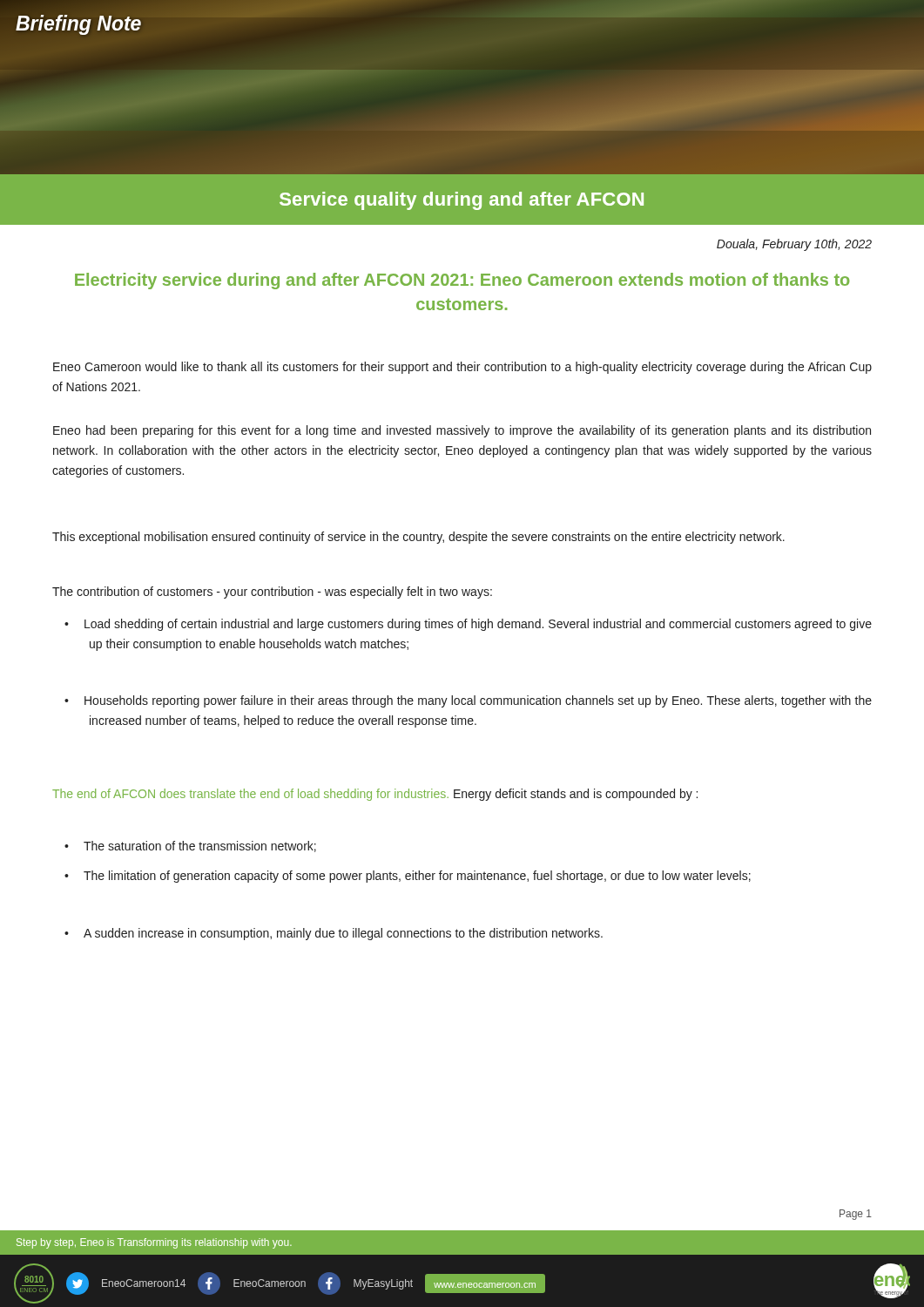The image size is (924, 1307).
Task: Select the text that says "Douala, February 10th, 2022"
Action: tap(794, 244)
